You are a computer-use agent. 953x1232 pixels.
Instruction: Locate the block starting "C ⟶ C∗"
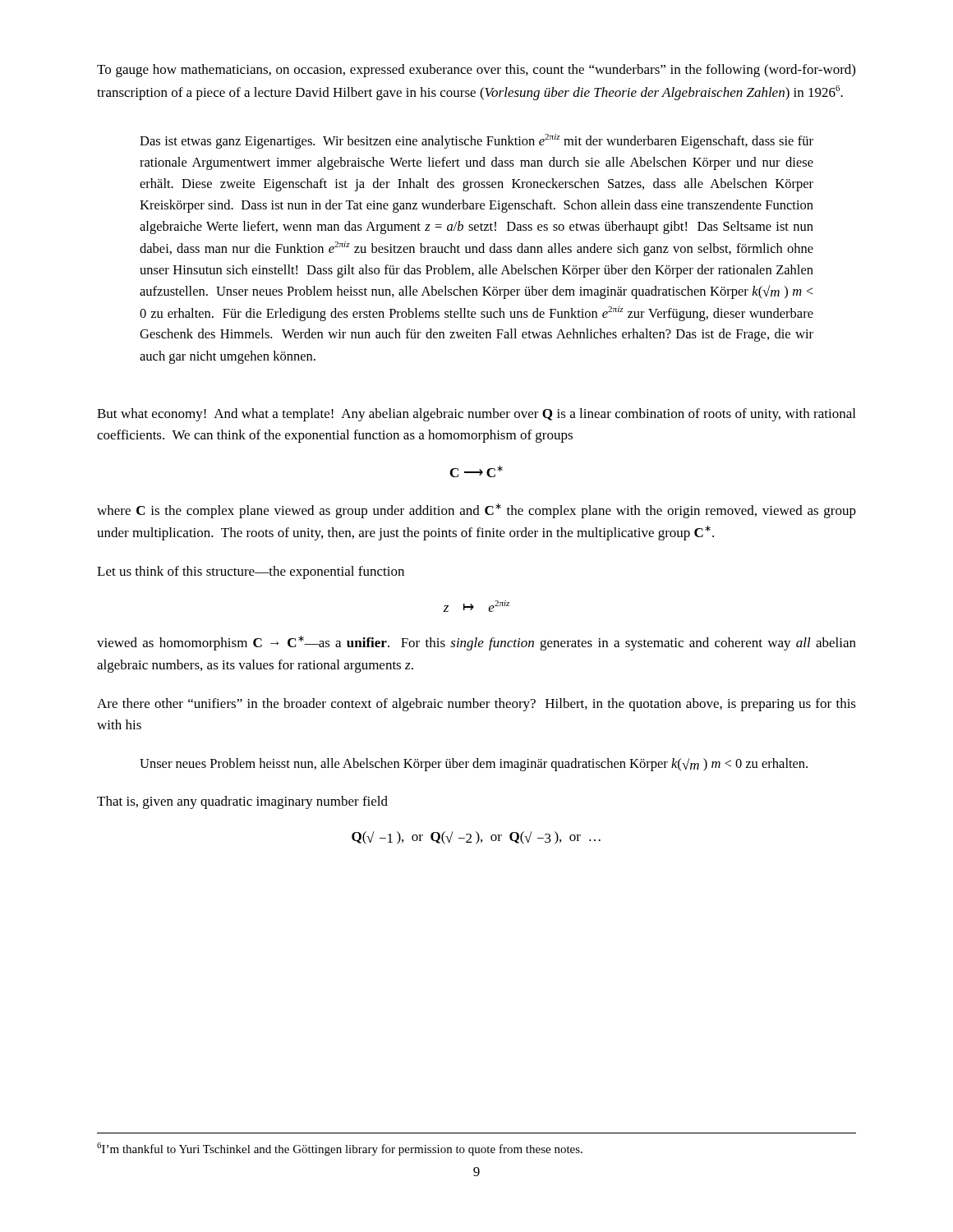pyautogui.click(x=476, y=472)
